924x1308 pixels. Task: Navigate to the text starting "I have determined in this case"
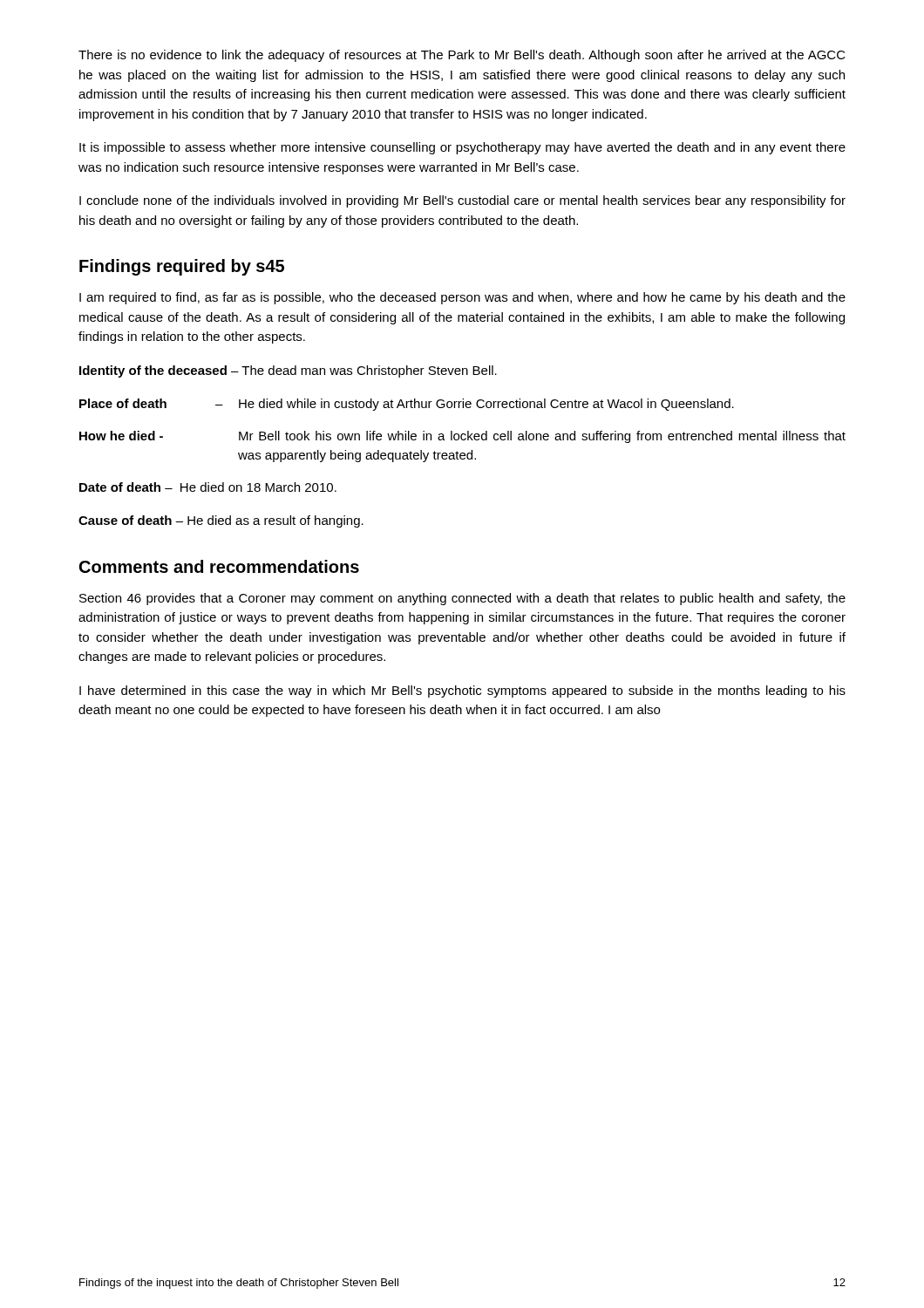[462, 700]
